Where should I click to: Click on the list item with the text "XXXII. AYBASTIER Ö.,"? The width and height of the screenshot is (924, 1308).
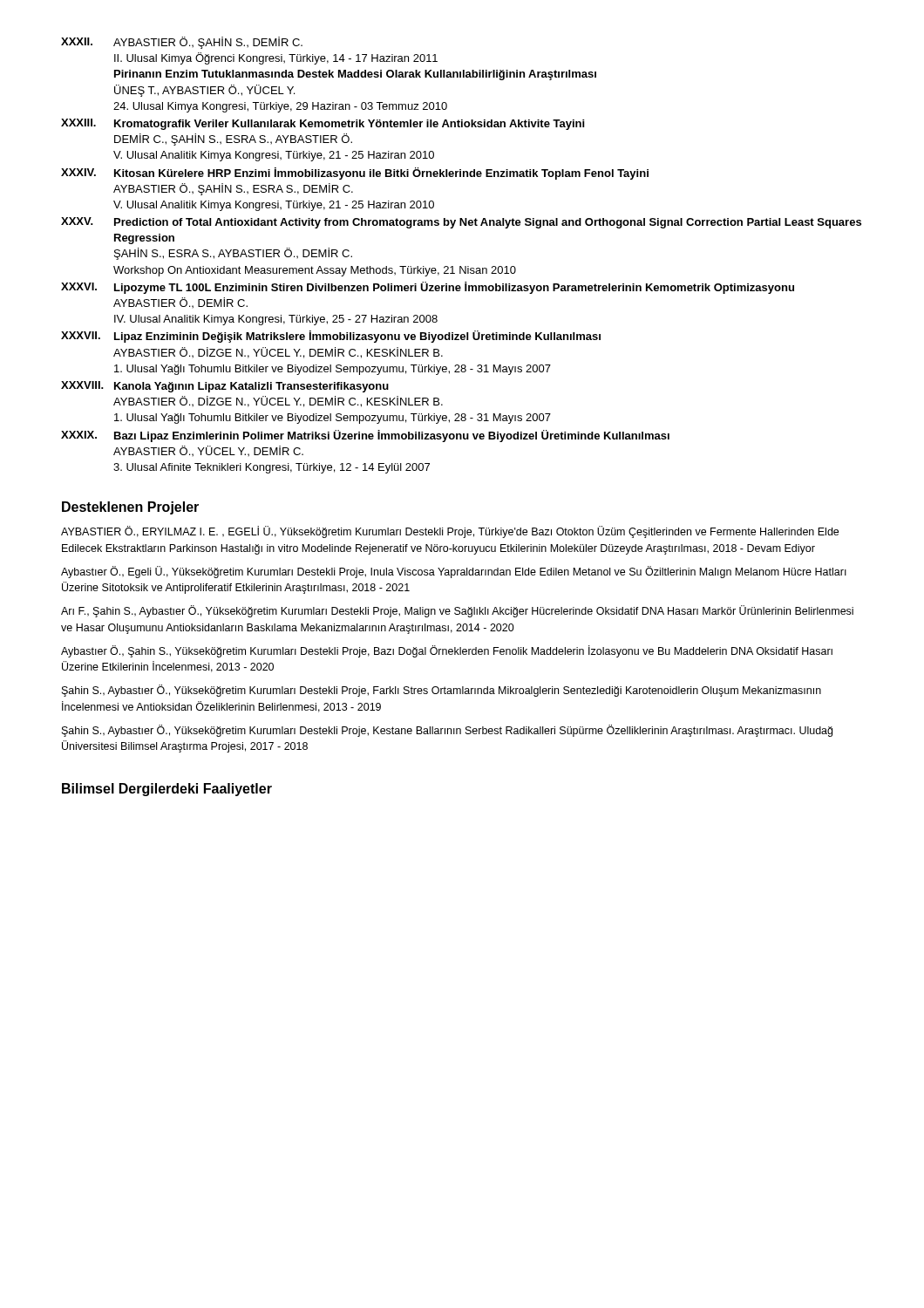[x=462, y=75]
